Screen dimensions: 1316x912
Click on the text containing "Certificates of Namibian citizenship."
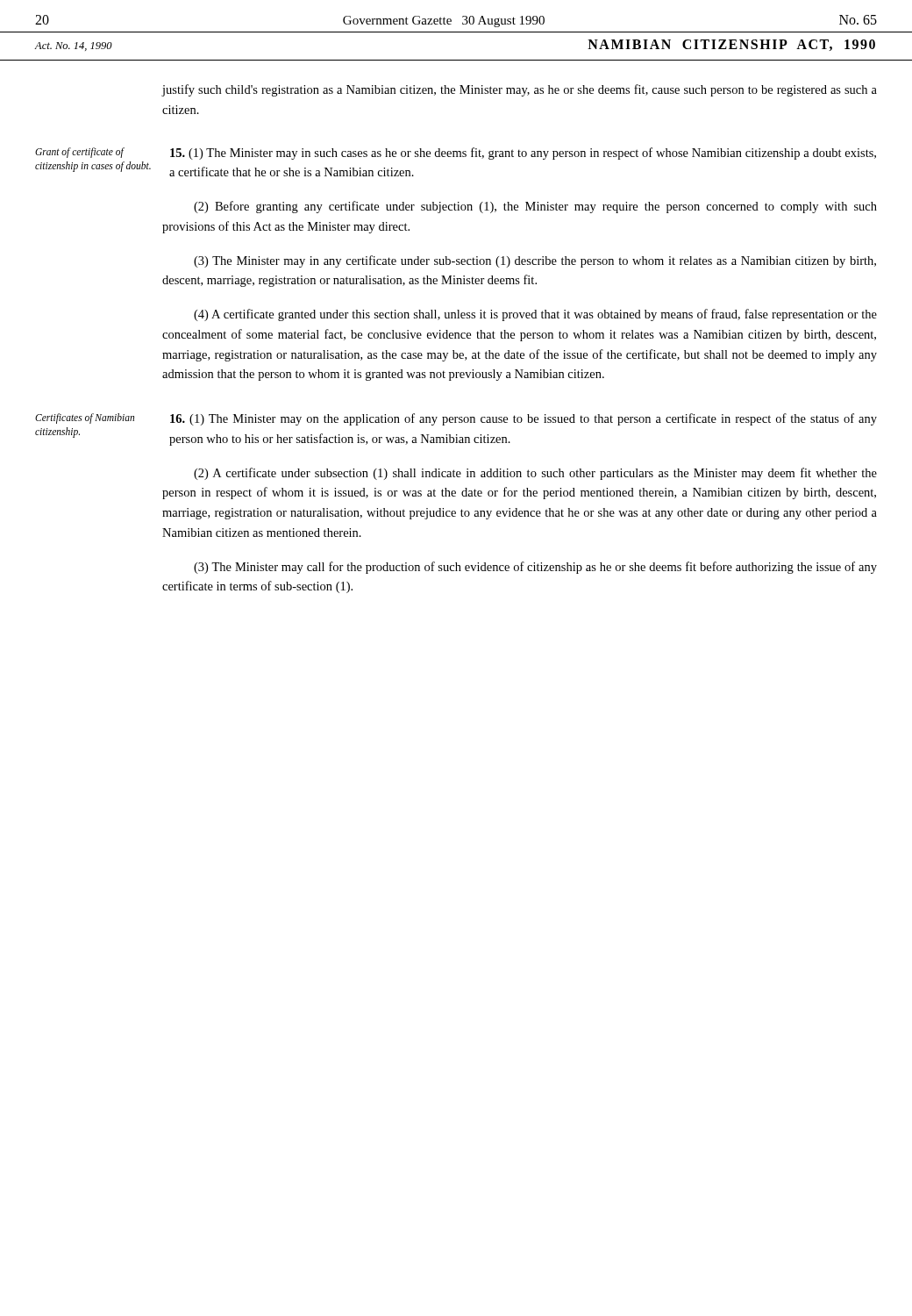85,425
